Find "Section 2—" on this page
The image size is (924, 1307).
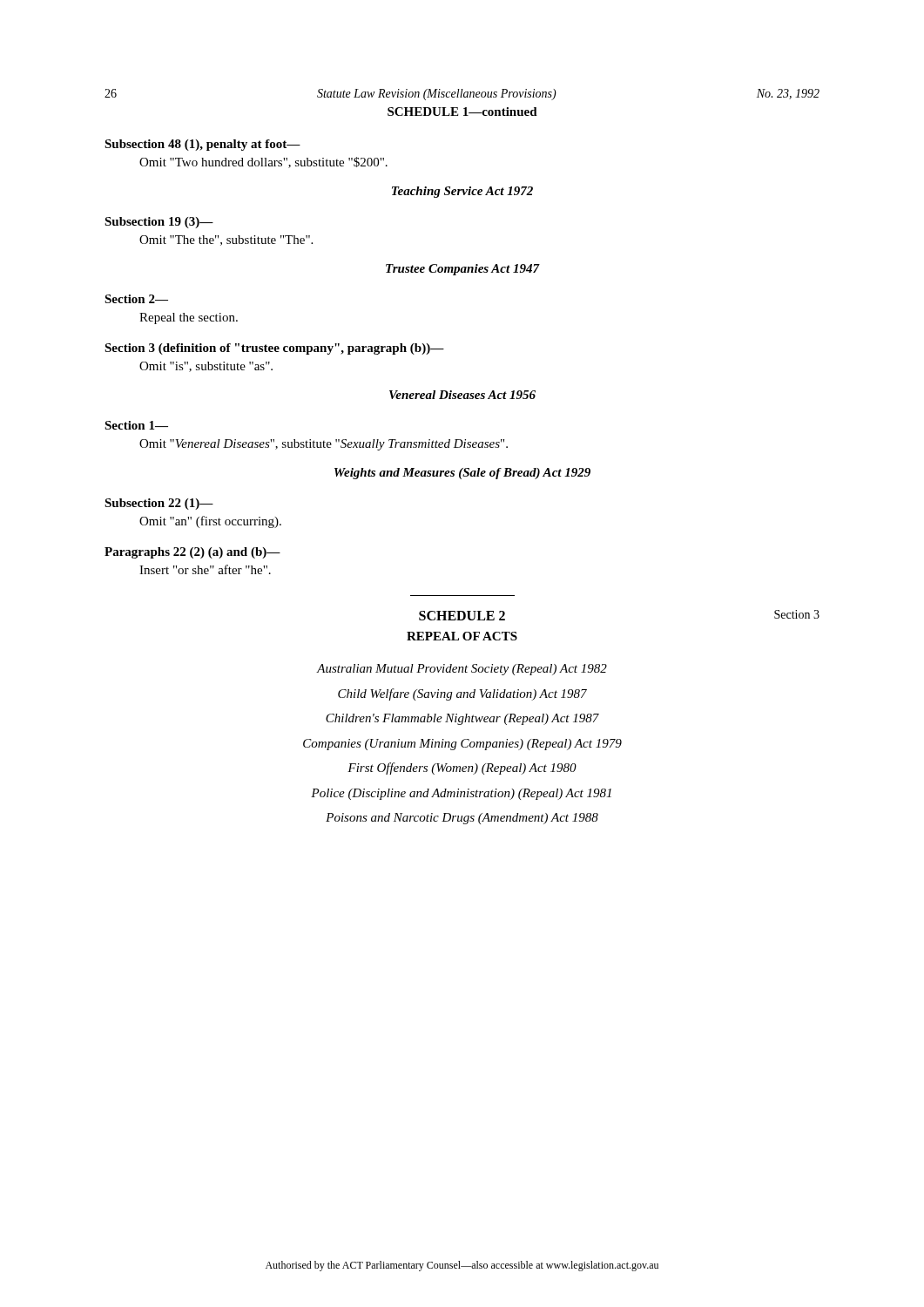click(136, 299)
